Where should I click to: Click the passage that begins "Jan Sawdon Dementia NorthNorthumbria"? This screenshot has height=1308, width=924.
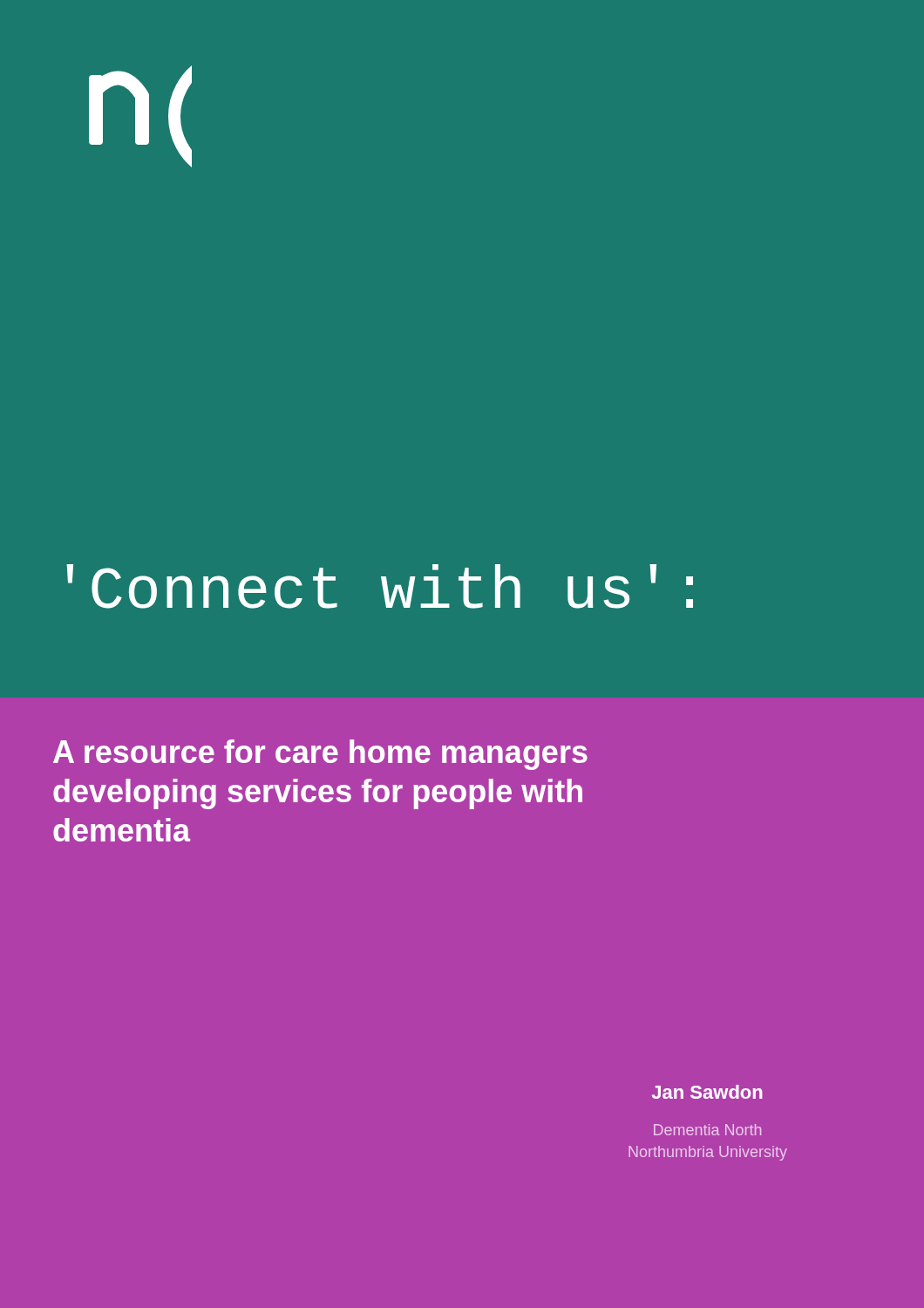point(707,1122)
